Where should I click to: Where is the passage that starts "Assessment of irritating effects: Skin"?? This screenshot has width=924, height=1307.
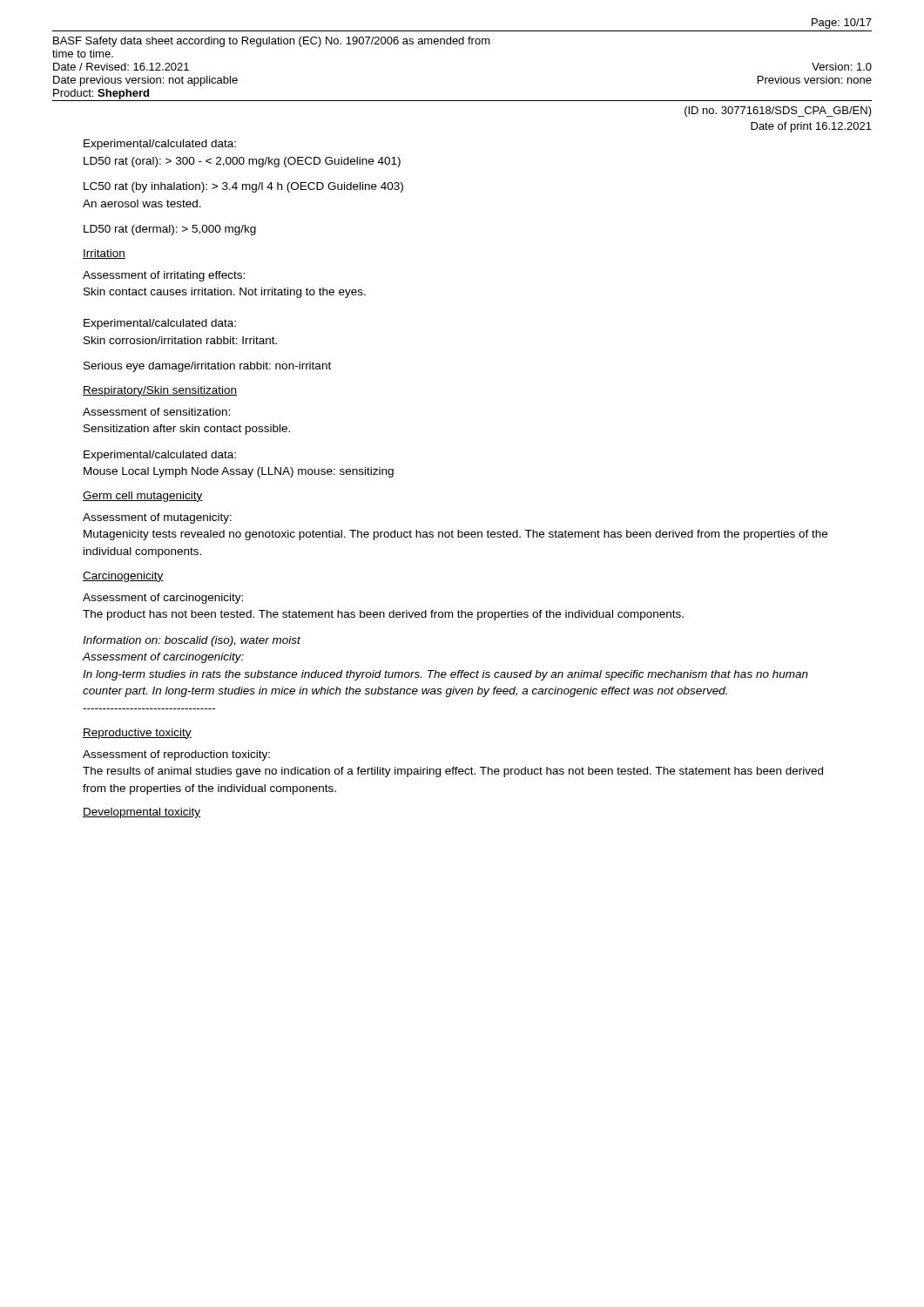[x=225, y=283]
